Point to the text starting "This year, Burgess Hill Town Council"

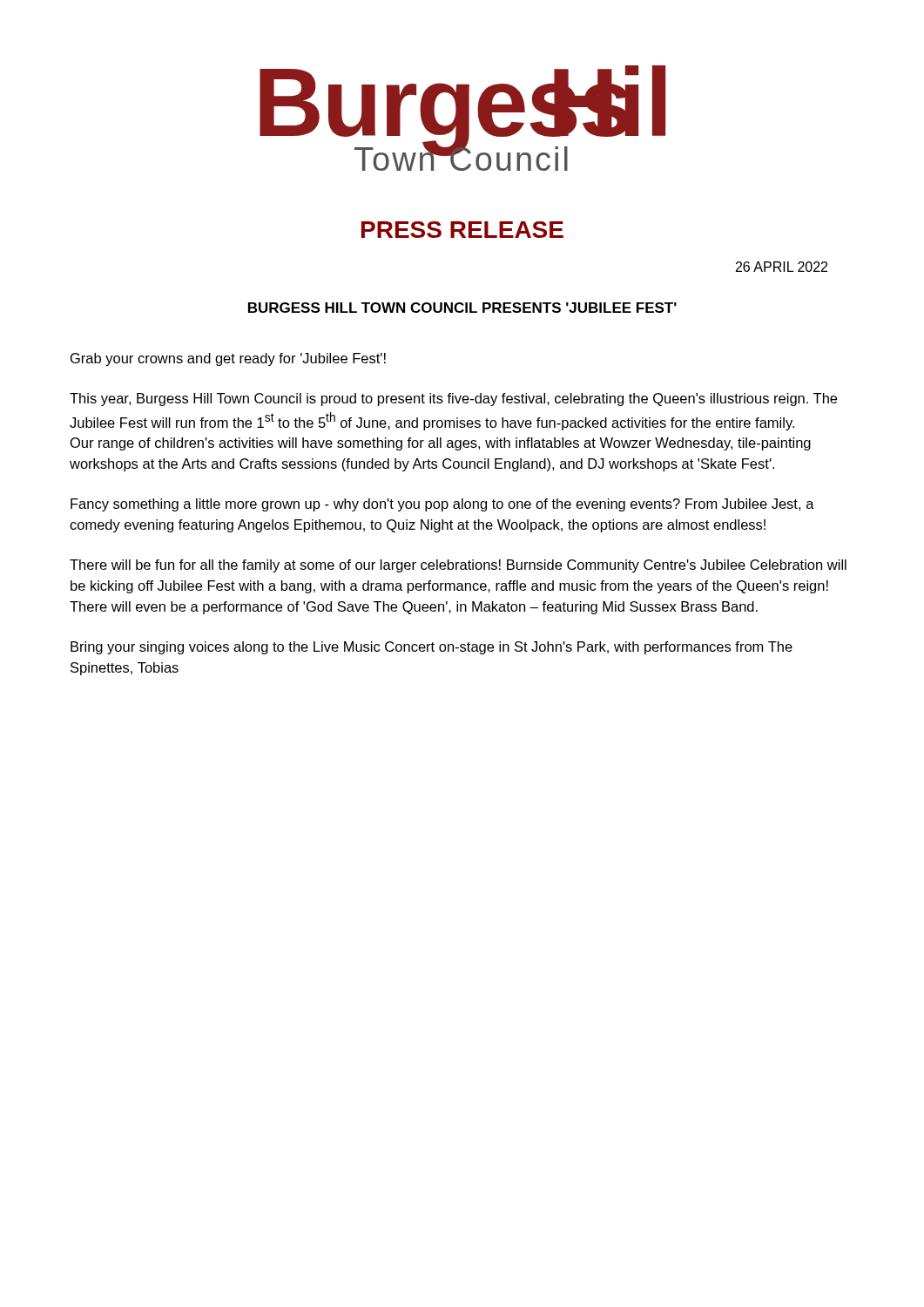pos(454,431)
